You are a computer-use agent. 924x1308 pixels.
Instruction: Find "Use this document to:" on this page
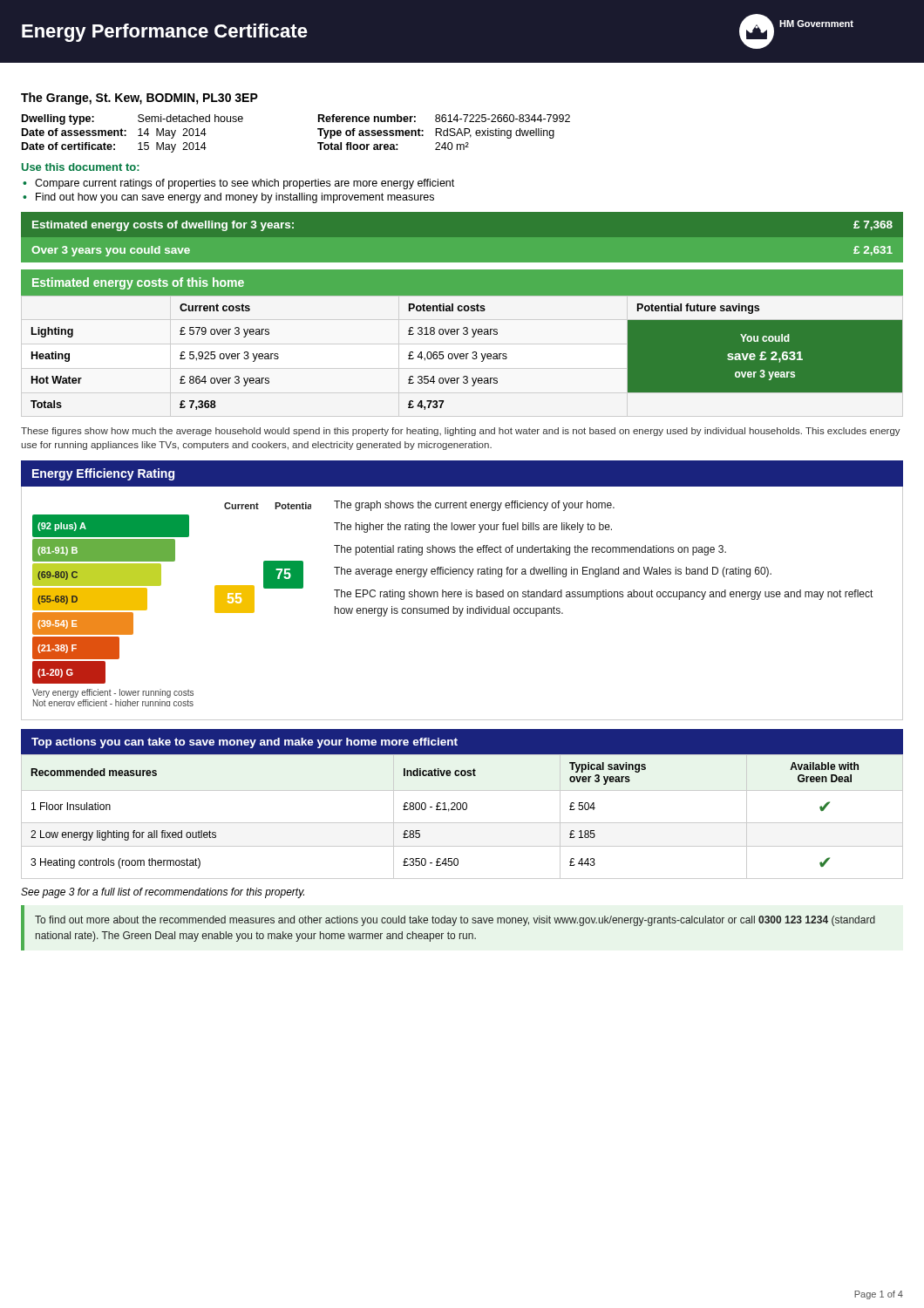[x=80, y=167]
